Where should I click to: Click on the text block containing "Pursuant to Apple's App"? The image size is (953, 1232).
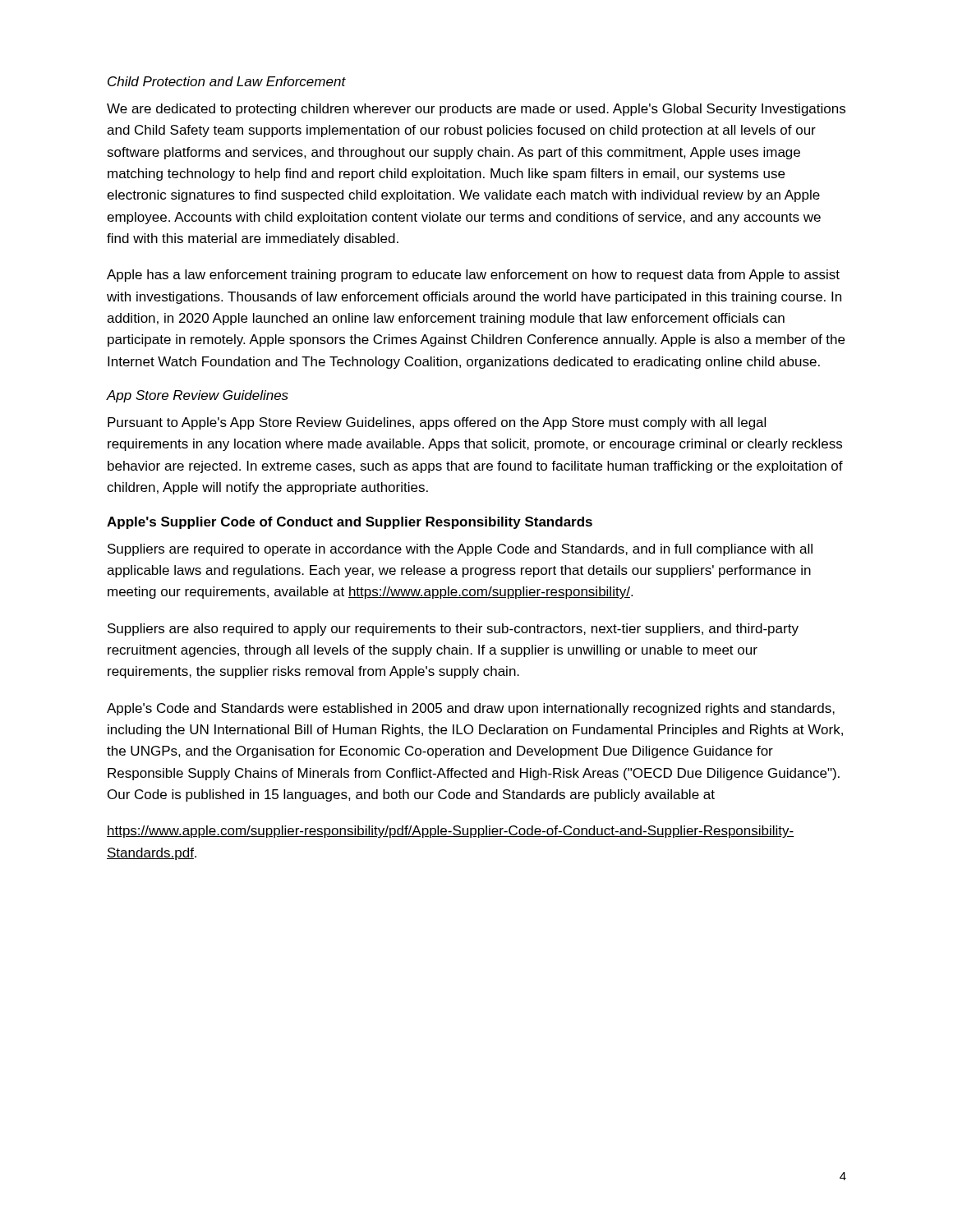[476, 456]
